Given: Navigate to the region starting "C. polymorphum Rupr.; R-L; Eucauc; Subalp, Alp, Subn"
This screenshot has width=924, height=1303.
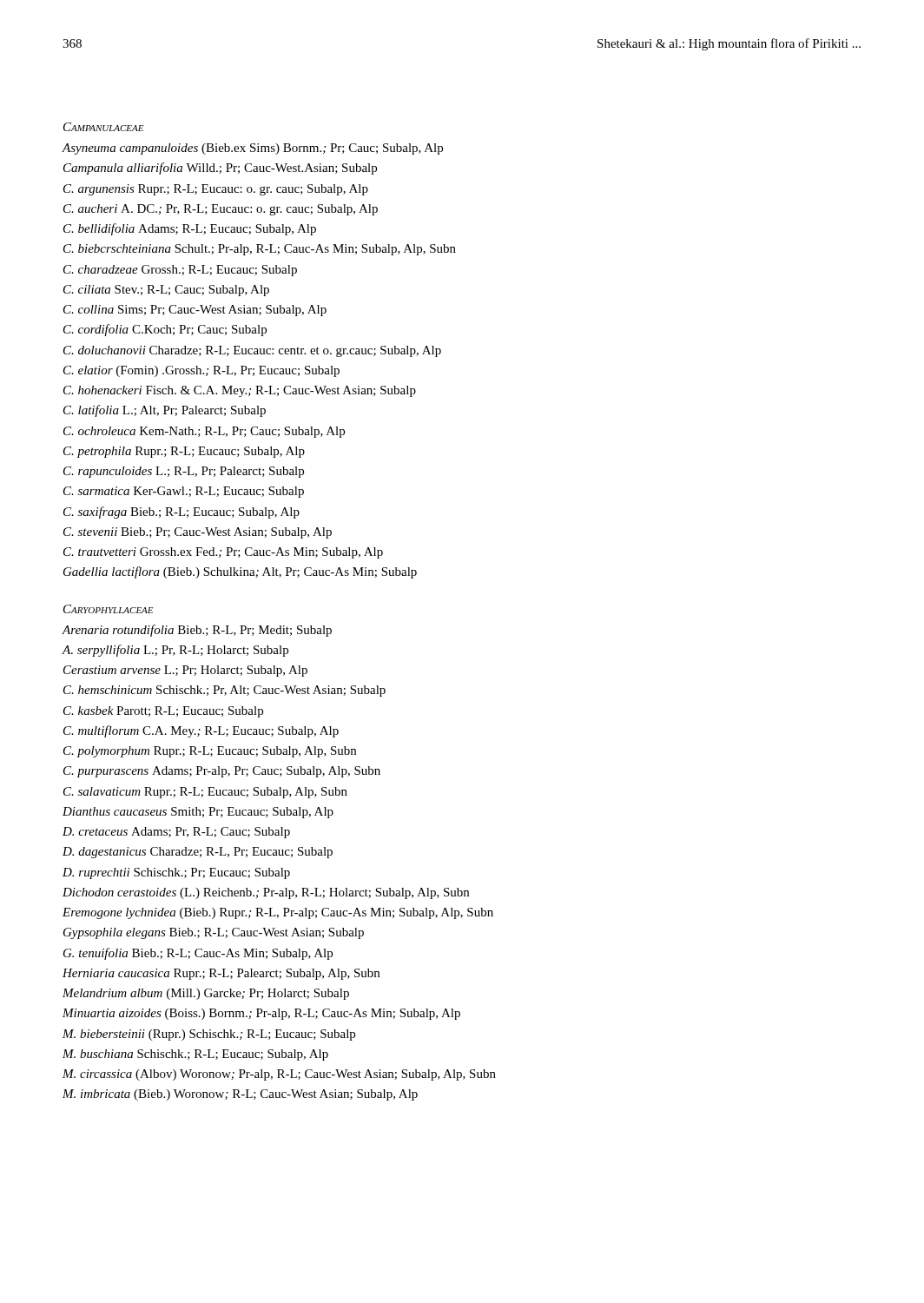Looking at the screenshot, I should click(x=210, y=751).
